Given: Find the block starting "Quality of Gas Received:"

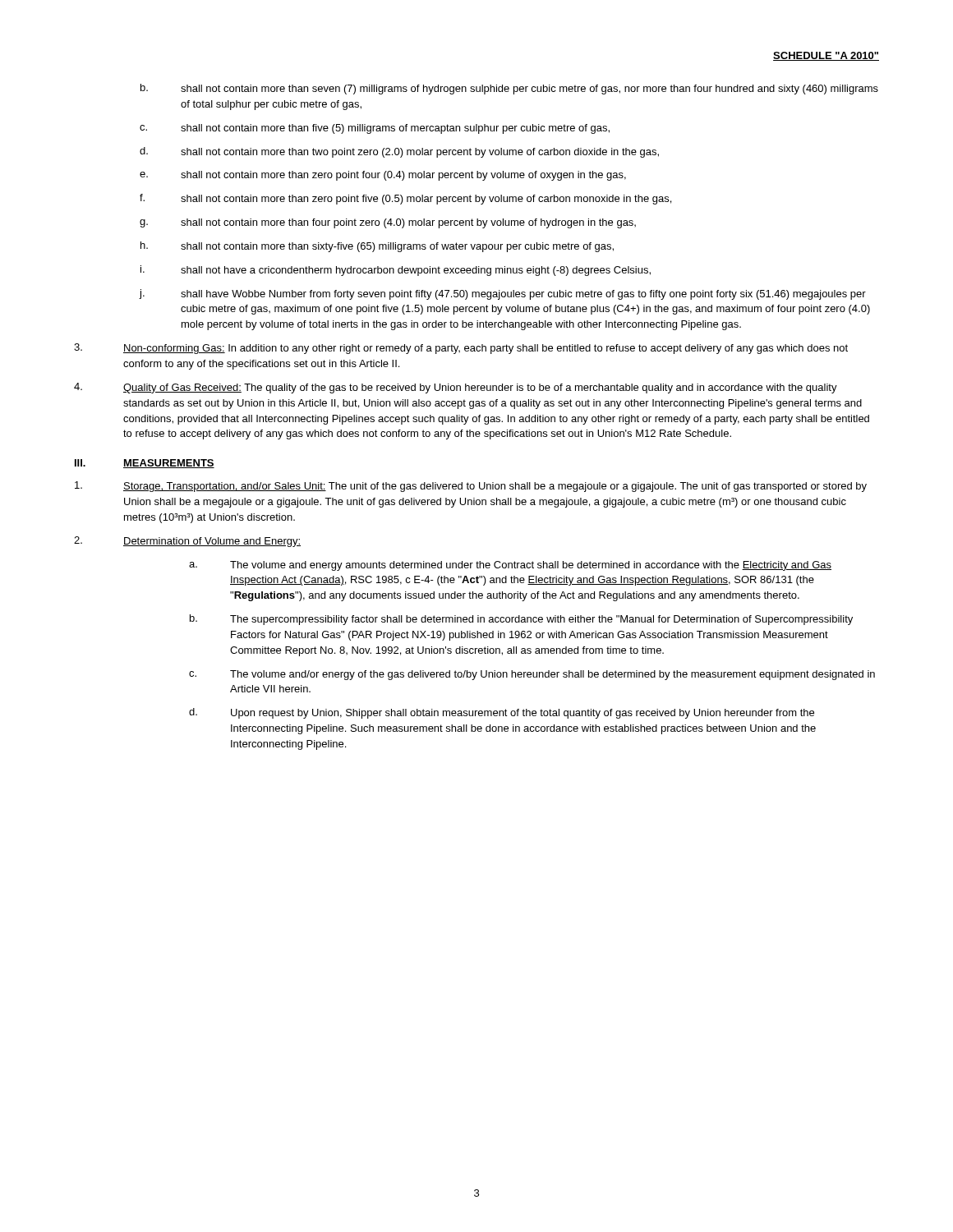Looking at the screenshot, I should point(476,411).
